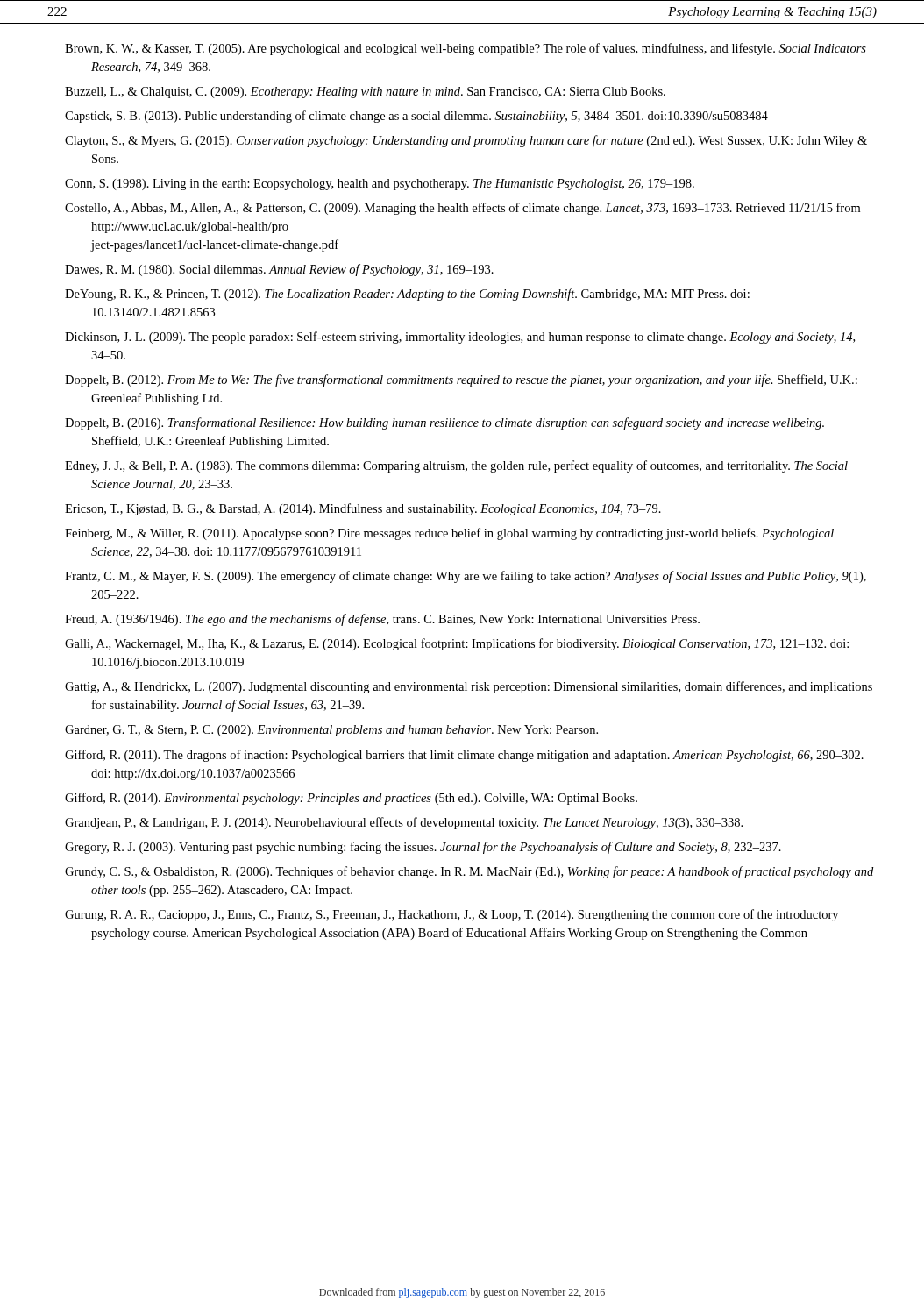Click on the region starting "Gregory, R. J. (2003)."
924x1315 pixels.
[x=423, y=846]
